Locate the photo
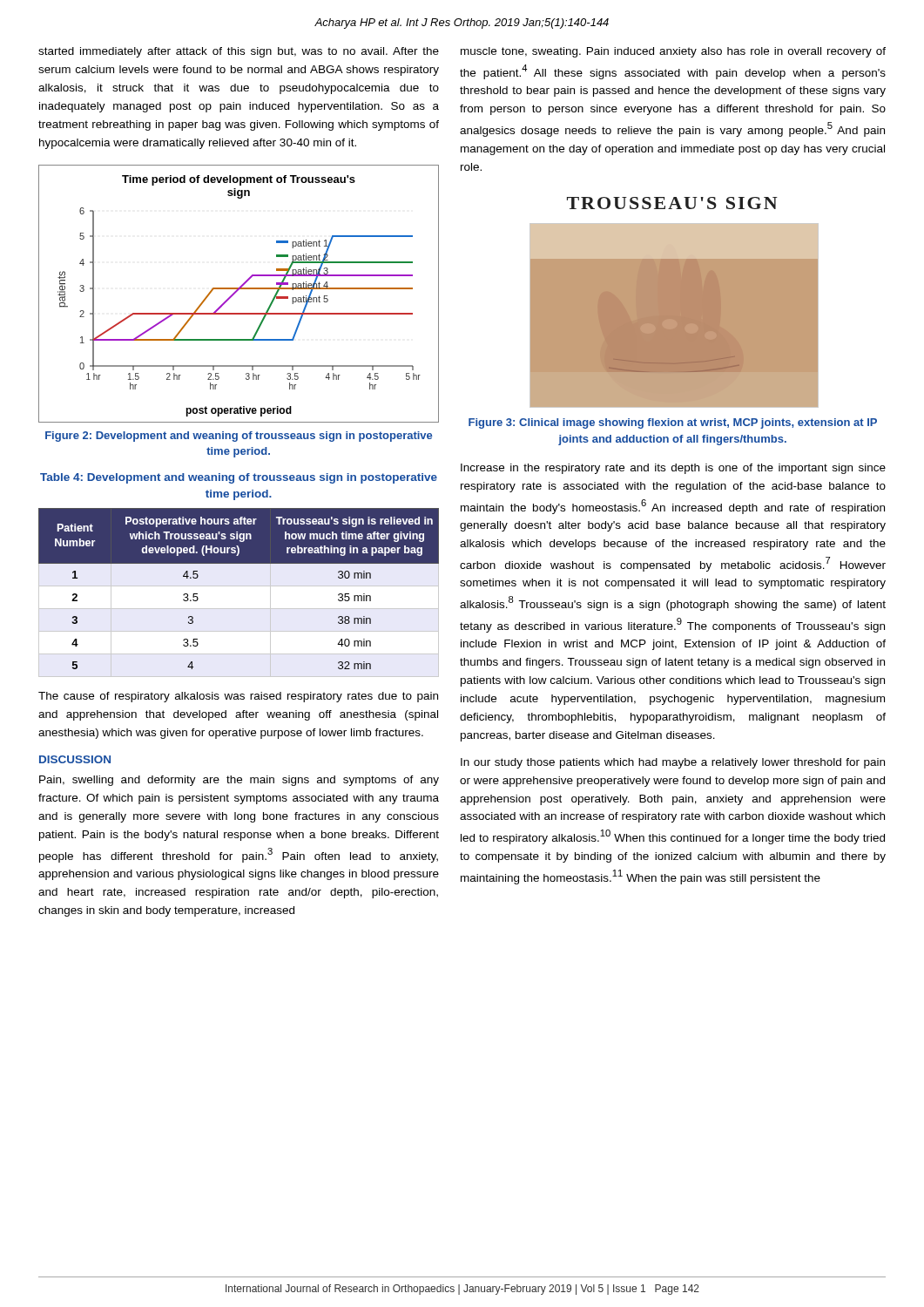This screenshot has width=924, height=1307. click(673, 316)
